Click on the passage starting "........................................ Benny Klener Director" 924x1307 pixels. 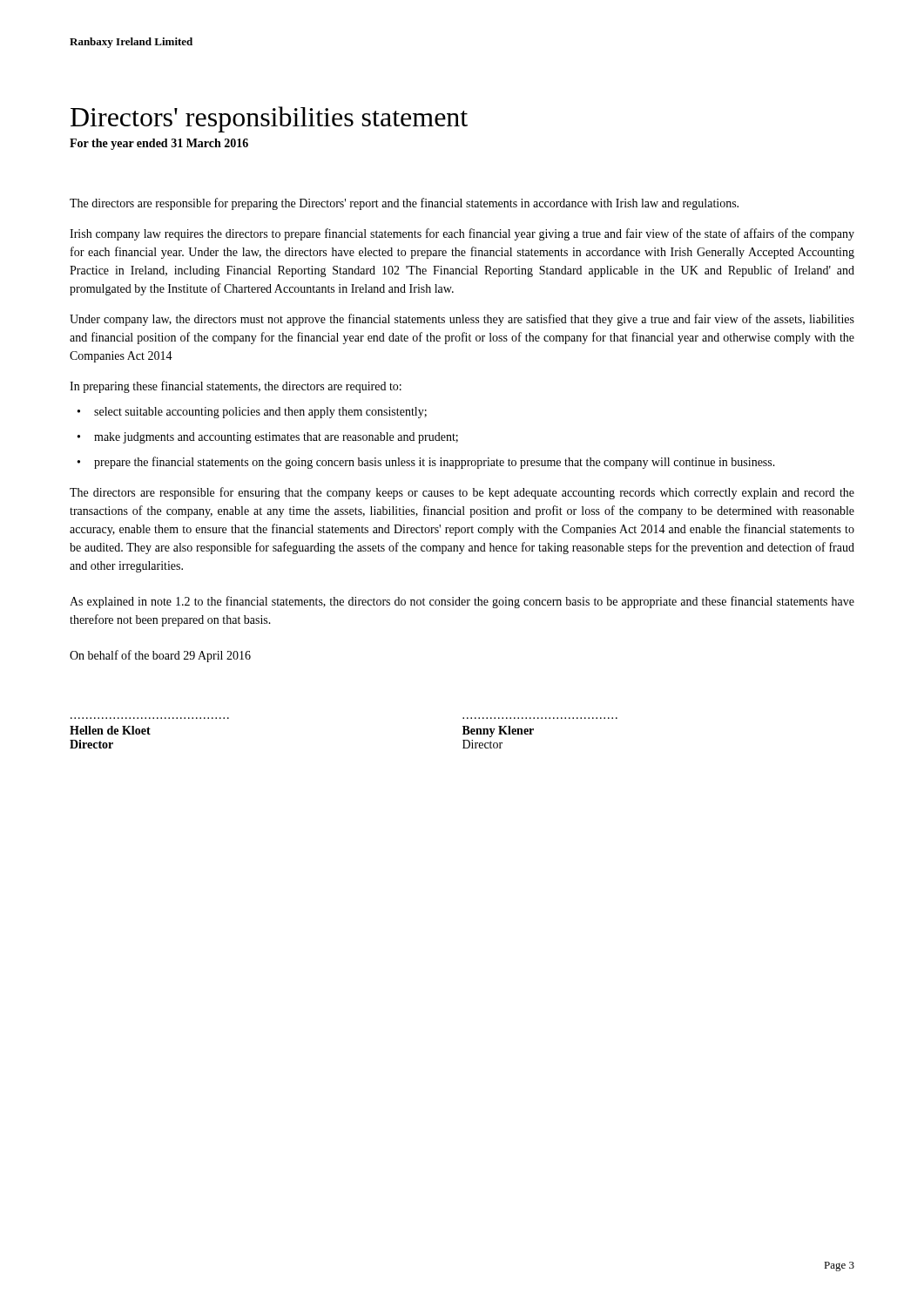click(x=498, y=731)
